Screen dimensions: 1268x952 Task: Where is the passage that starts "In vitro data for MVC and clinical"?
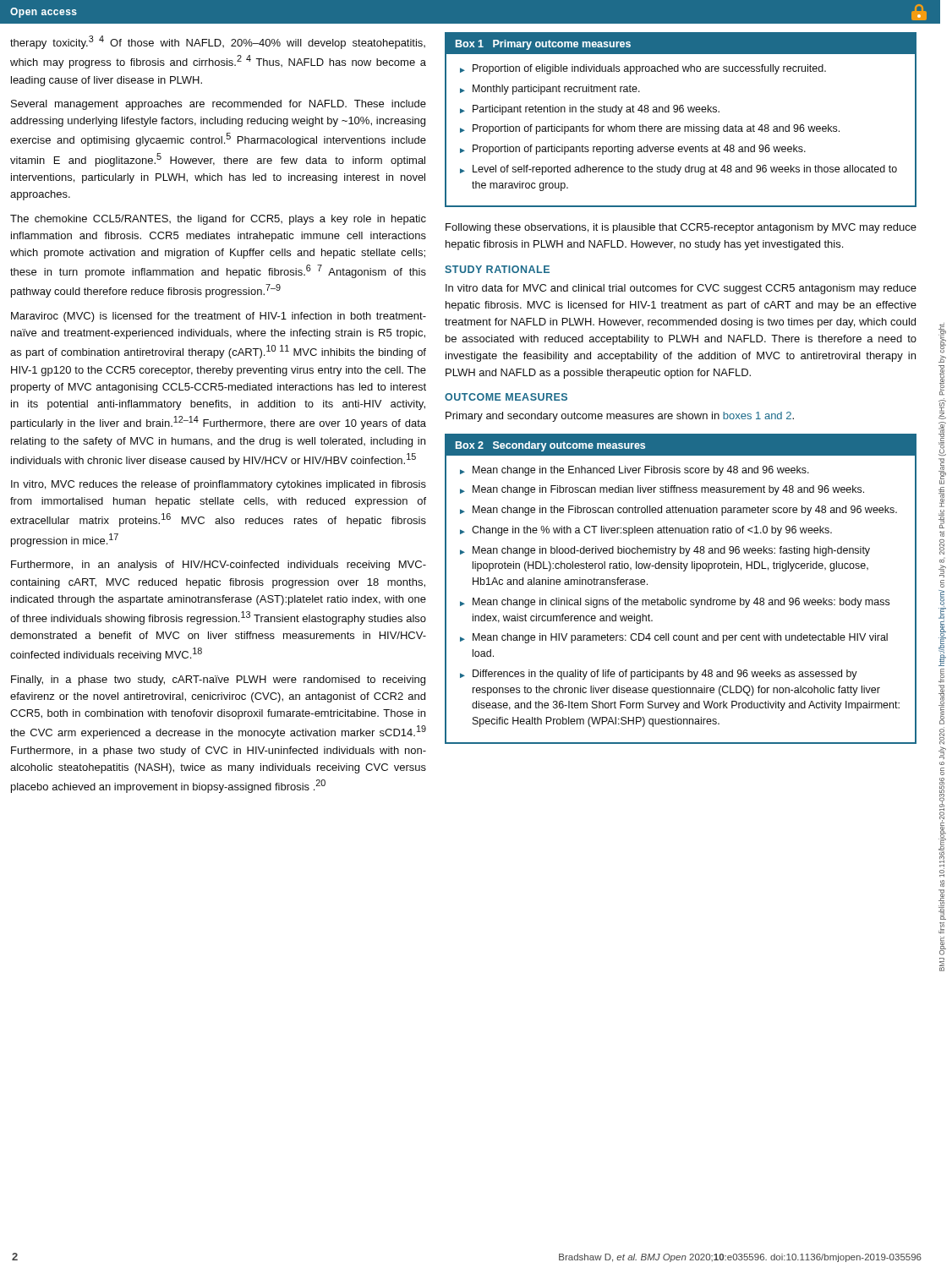[681, 330]
